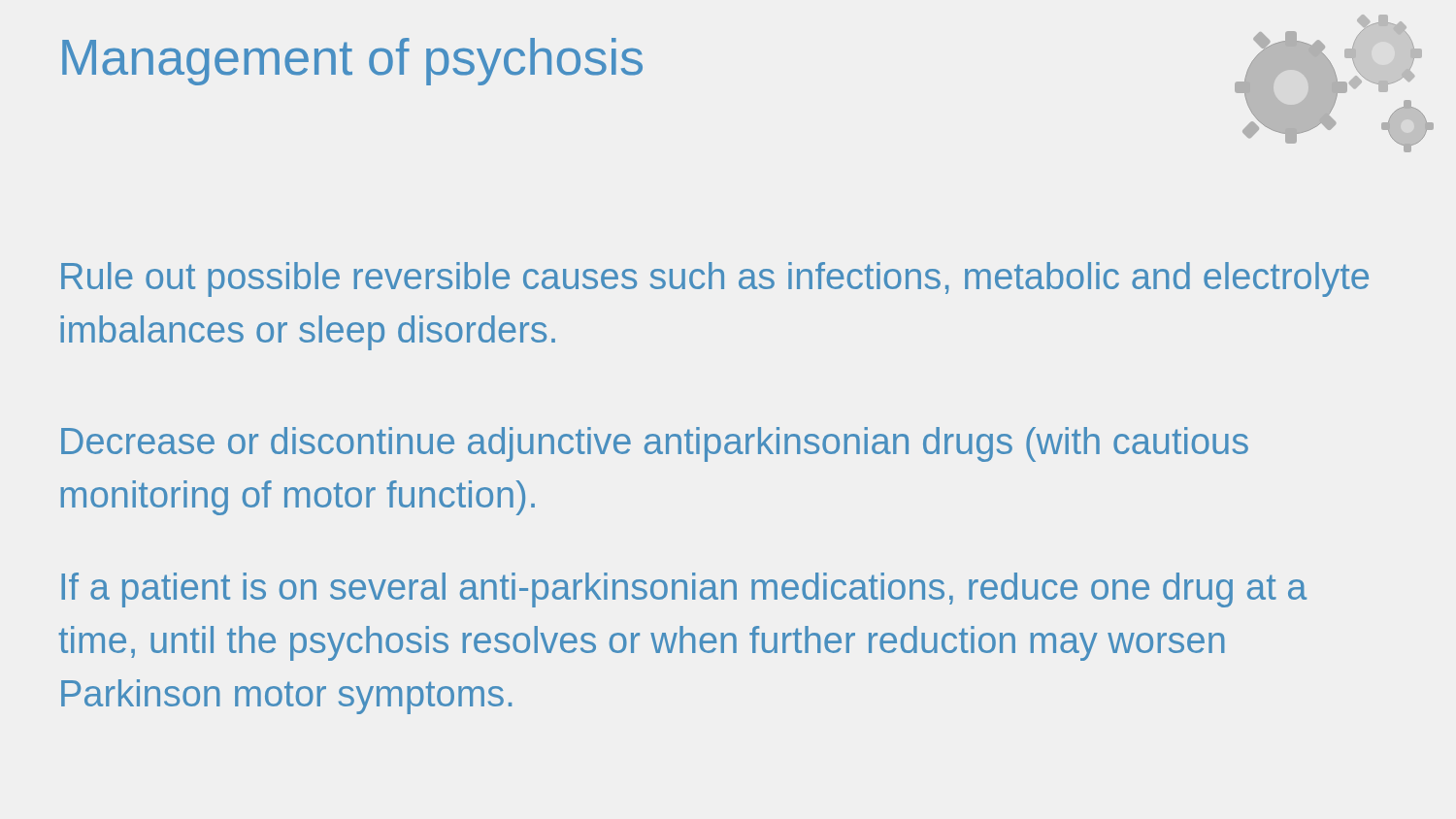Find the element starting "Rule out possible reversible causes such as infections,"

click(x=718, y=304)
